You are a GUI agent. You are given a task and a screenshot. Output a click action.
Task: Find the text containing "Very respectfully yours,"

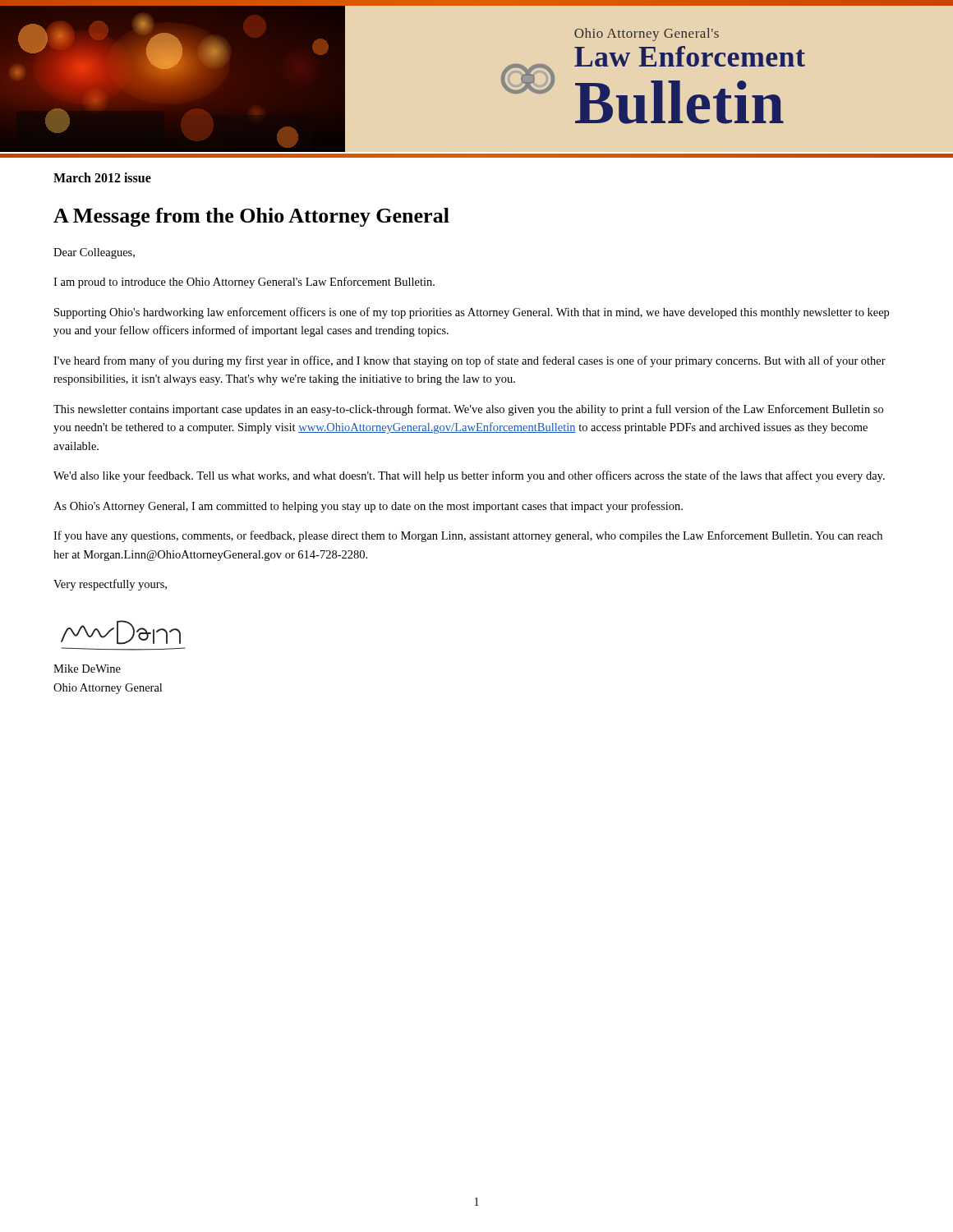pos(110,584)
